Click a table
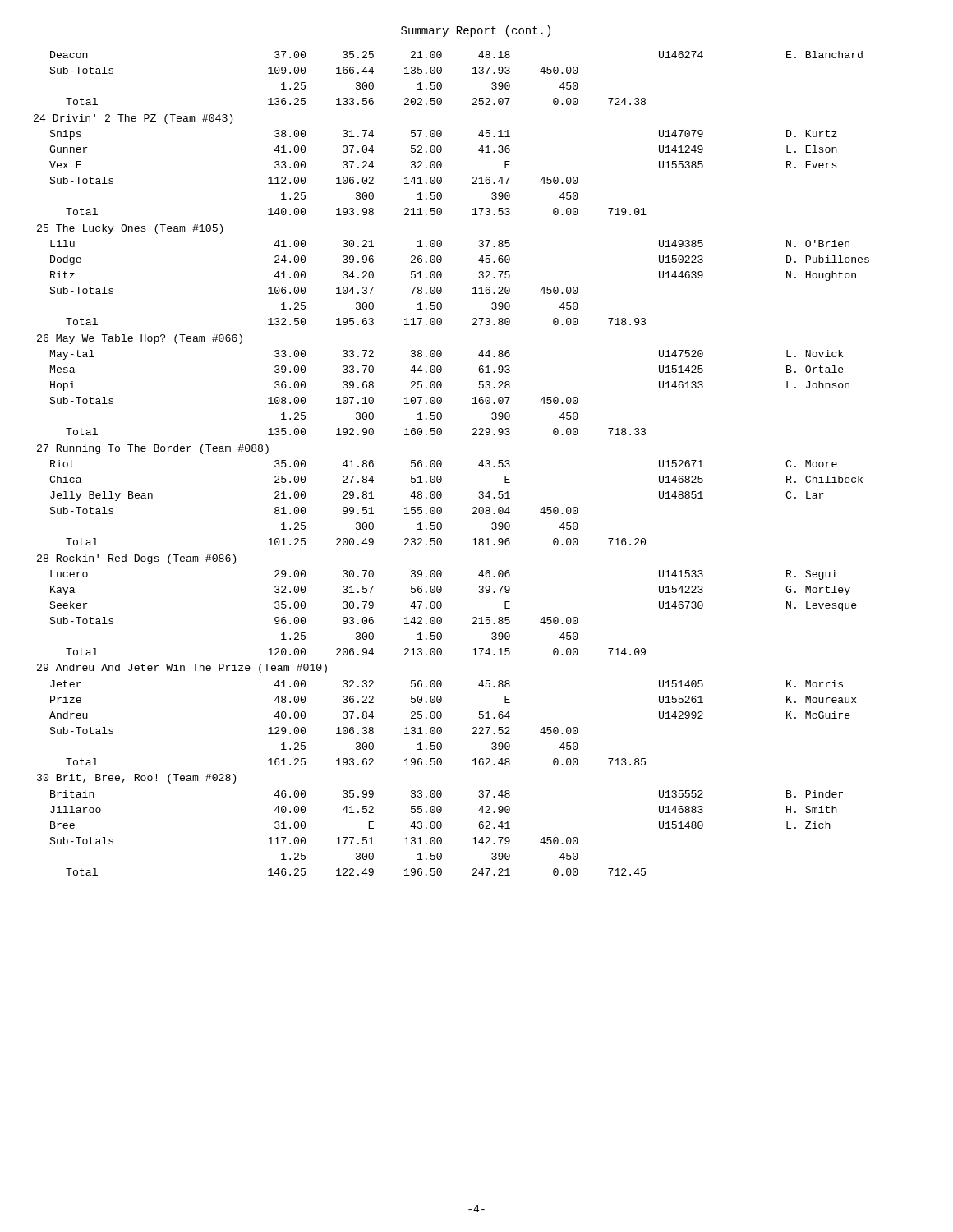This screenshot has width=953, height=1232. pos(476,464)
